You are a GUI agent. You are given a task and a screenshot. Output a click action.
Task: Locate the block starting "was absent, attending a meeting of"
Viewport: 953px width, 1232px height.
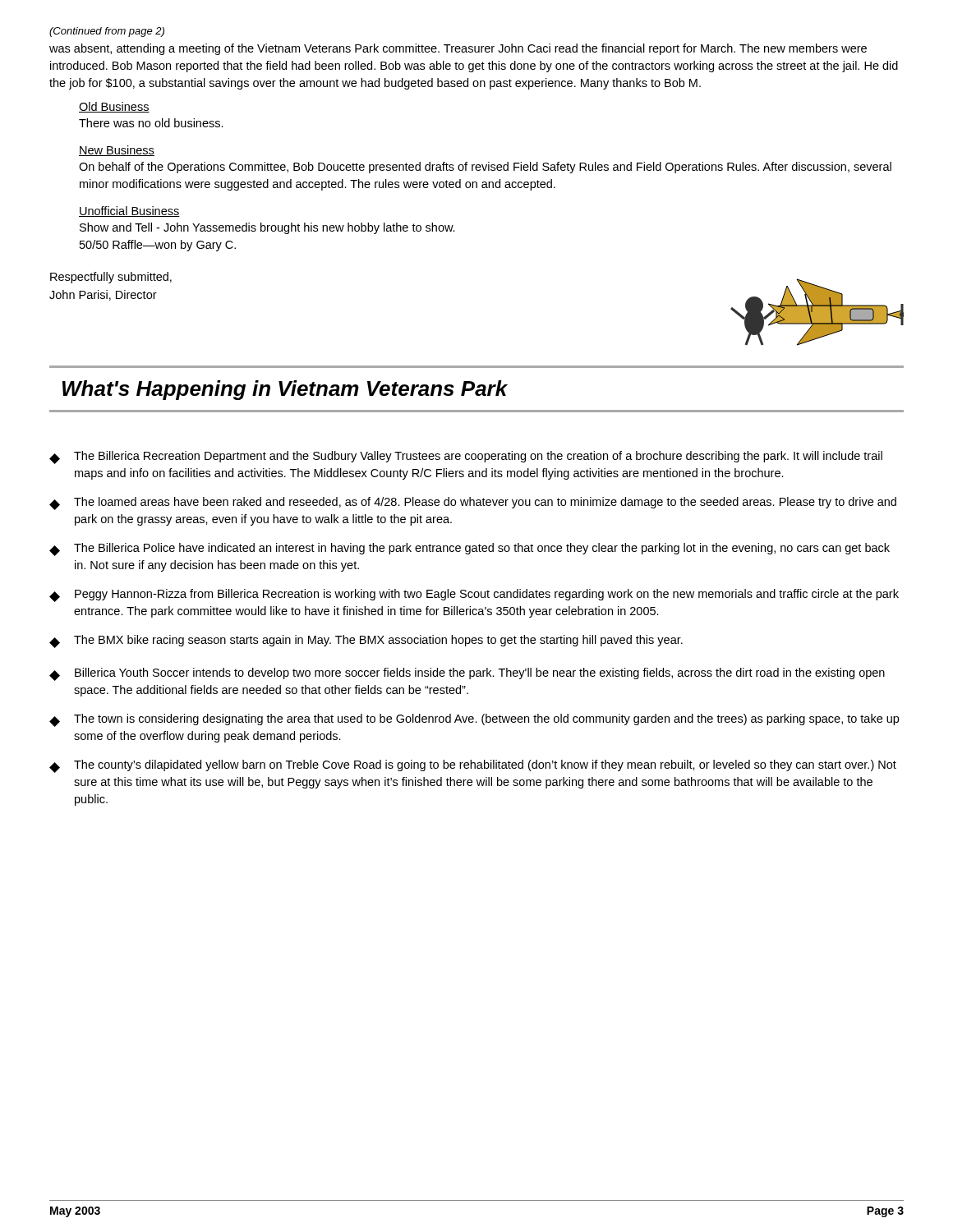[474, 66]
